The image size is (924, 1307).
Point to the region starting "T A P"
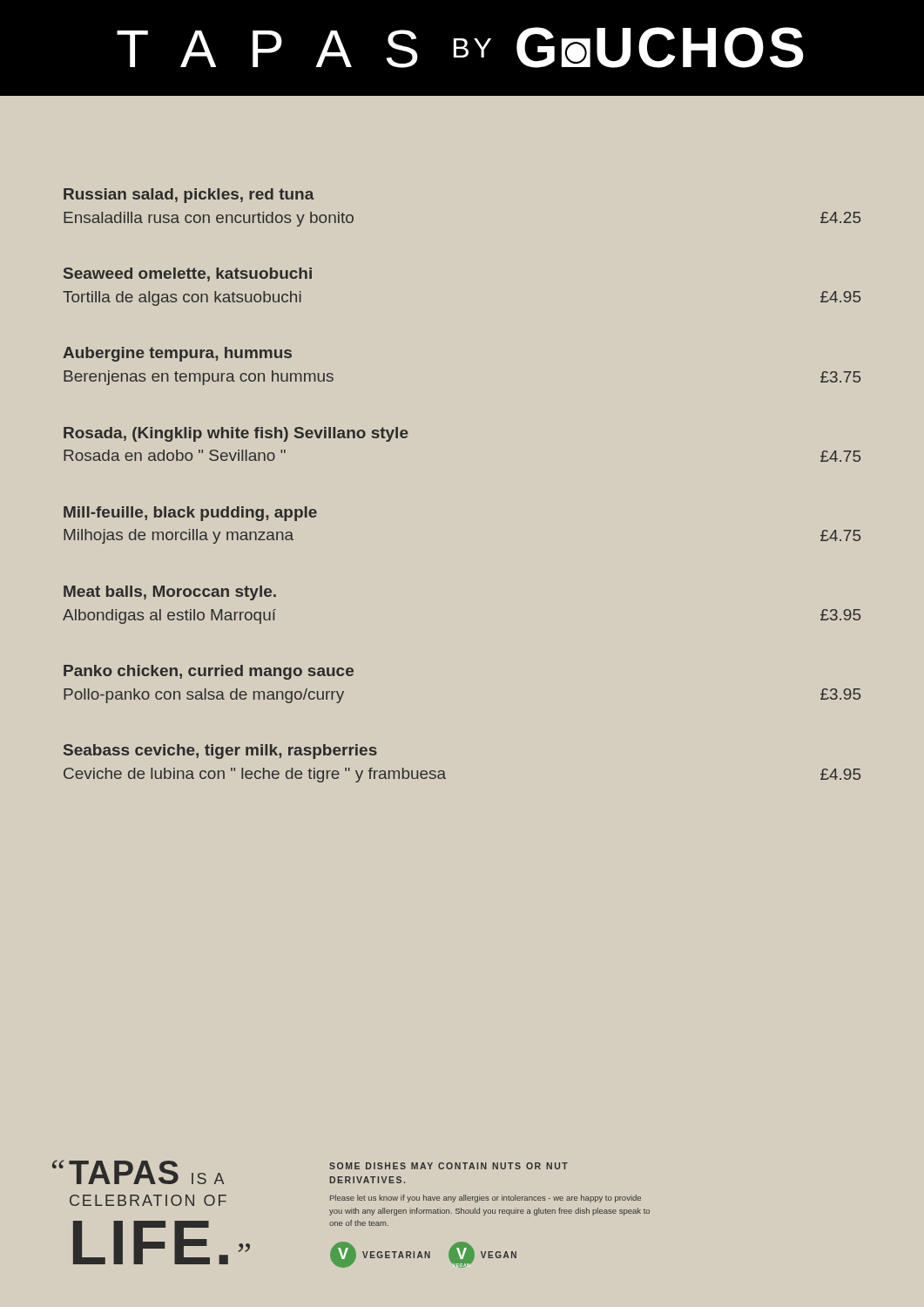(x=462, y=48)
